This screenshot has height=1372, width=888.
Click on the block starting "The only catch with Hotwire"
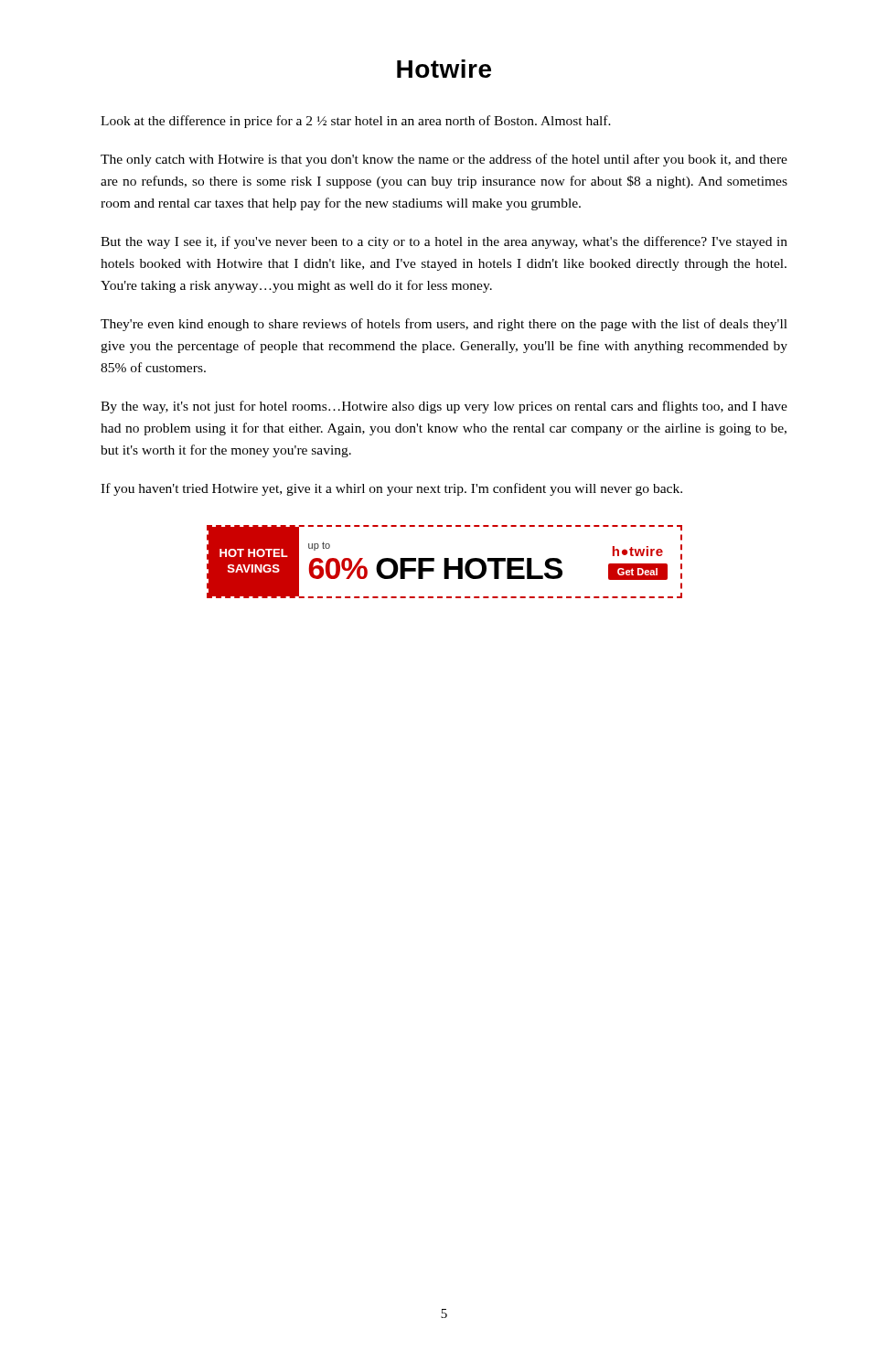[x=444, y=181]
